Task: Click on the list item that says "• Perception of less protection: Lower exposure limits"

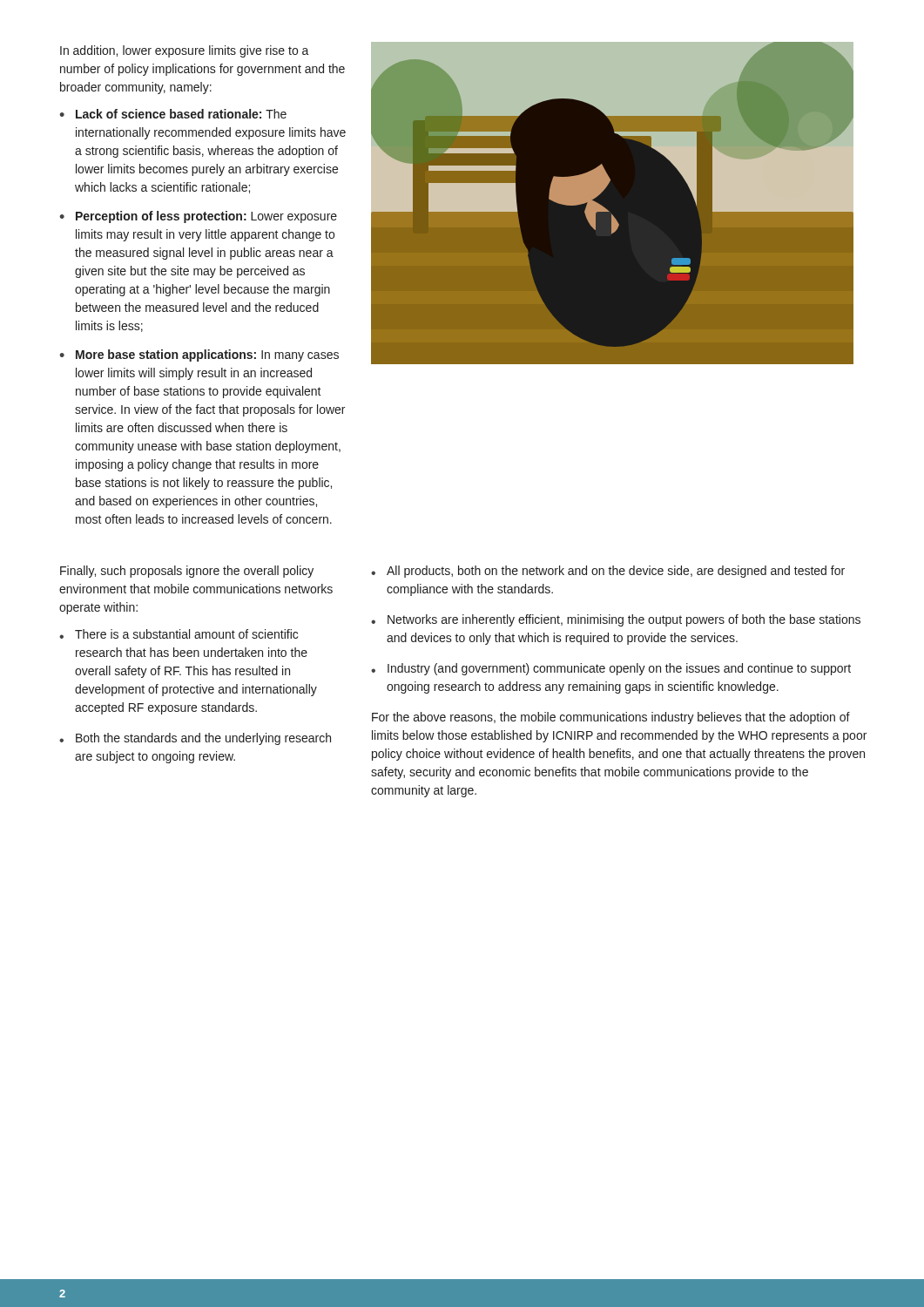Action: 203,271
